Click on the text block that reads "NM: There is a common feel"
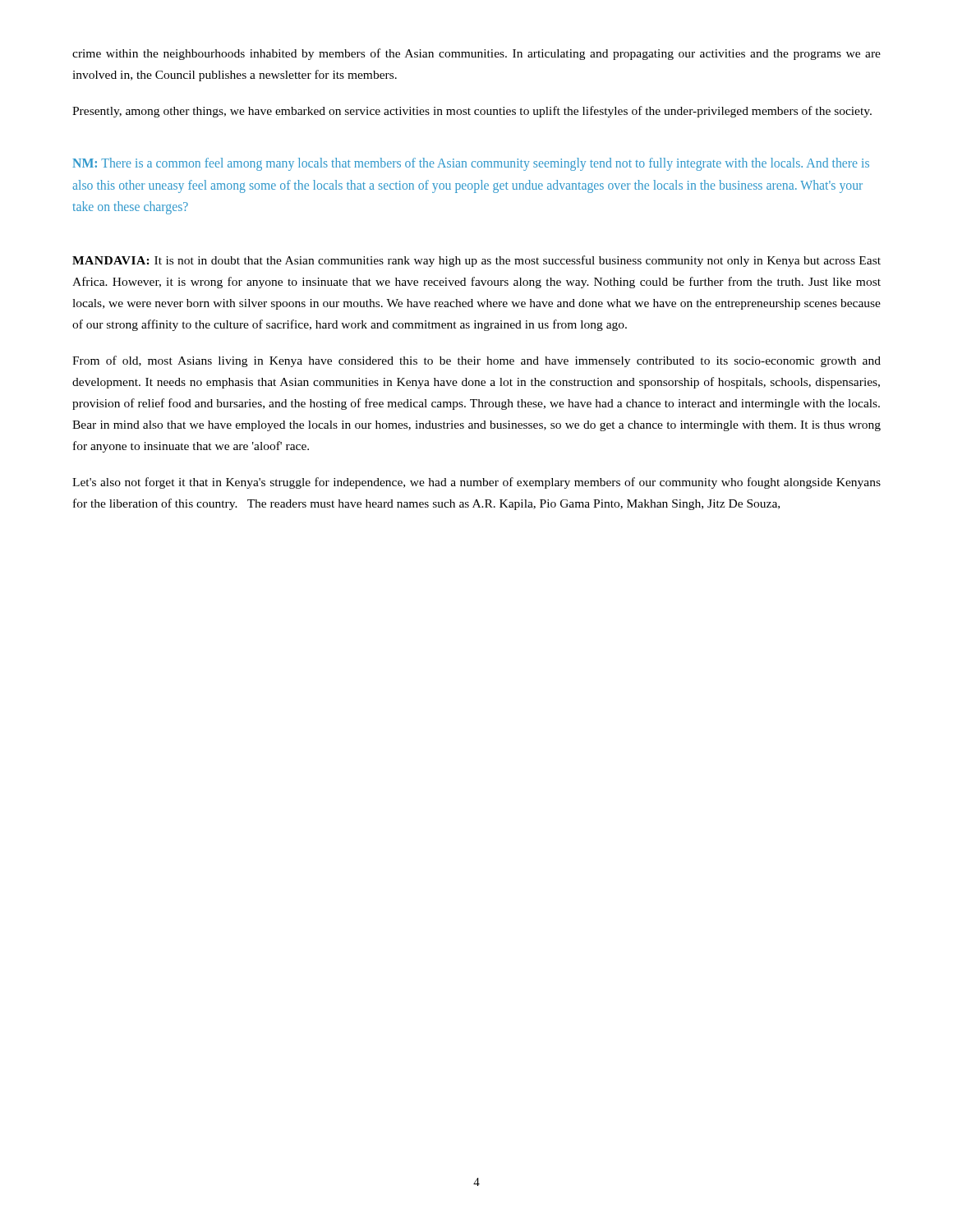Image resolution: width=953 pixels, height=1232 pixels. click(471, 185)
